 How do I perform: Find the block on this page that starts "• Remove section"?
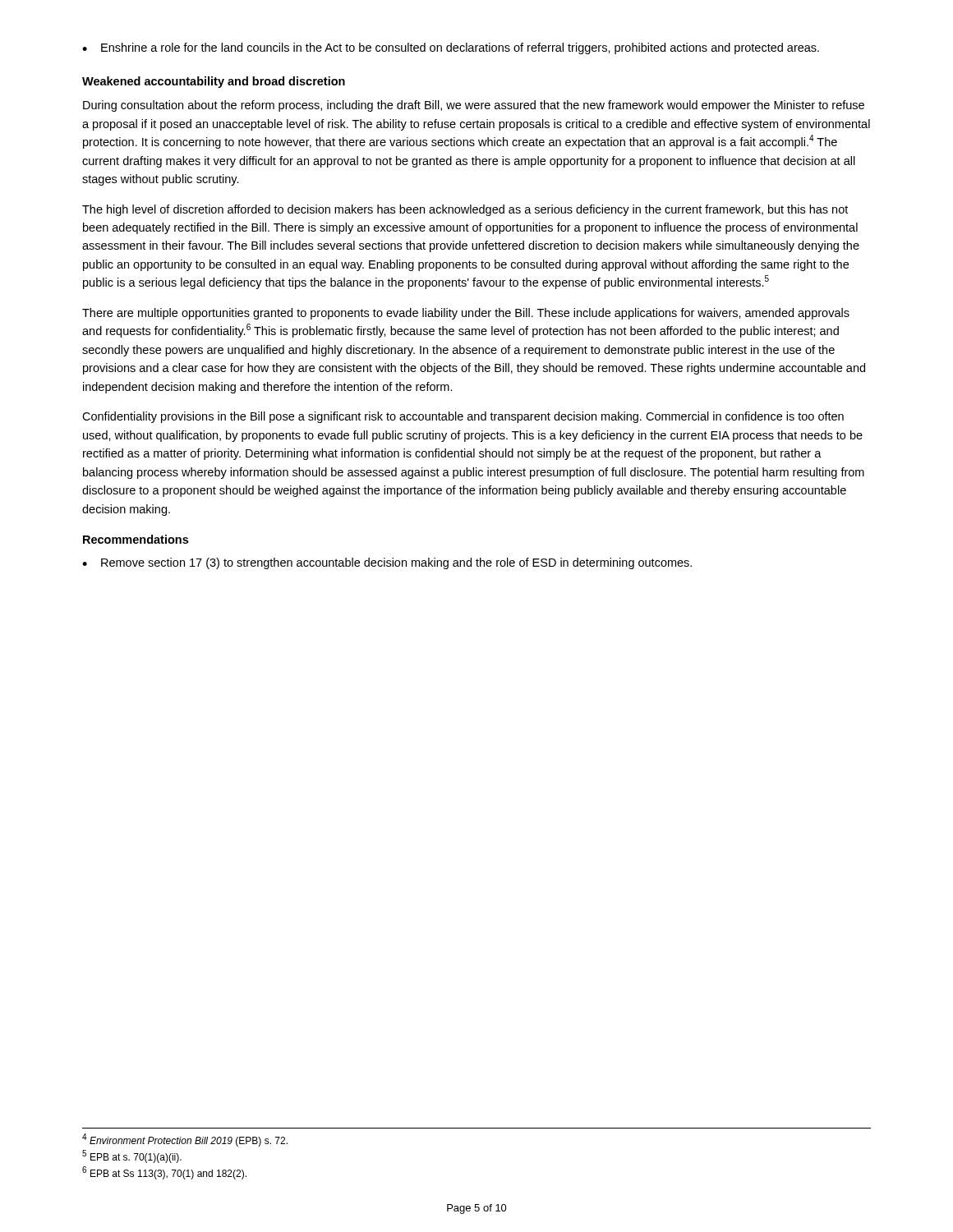[476, 565]
